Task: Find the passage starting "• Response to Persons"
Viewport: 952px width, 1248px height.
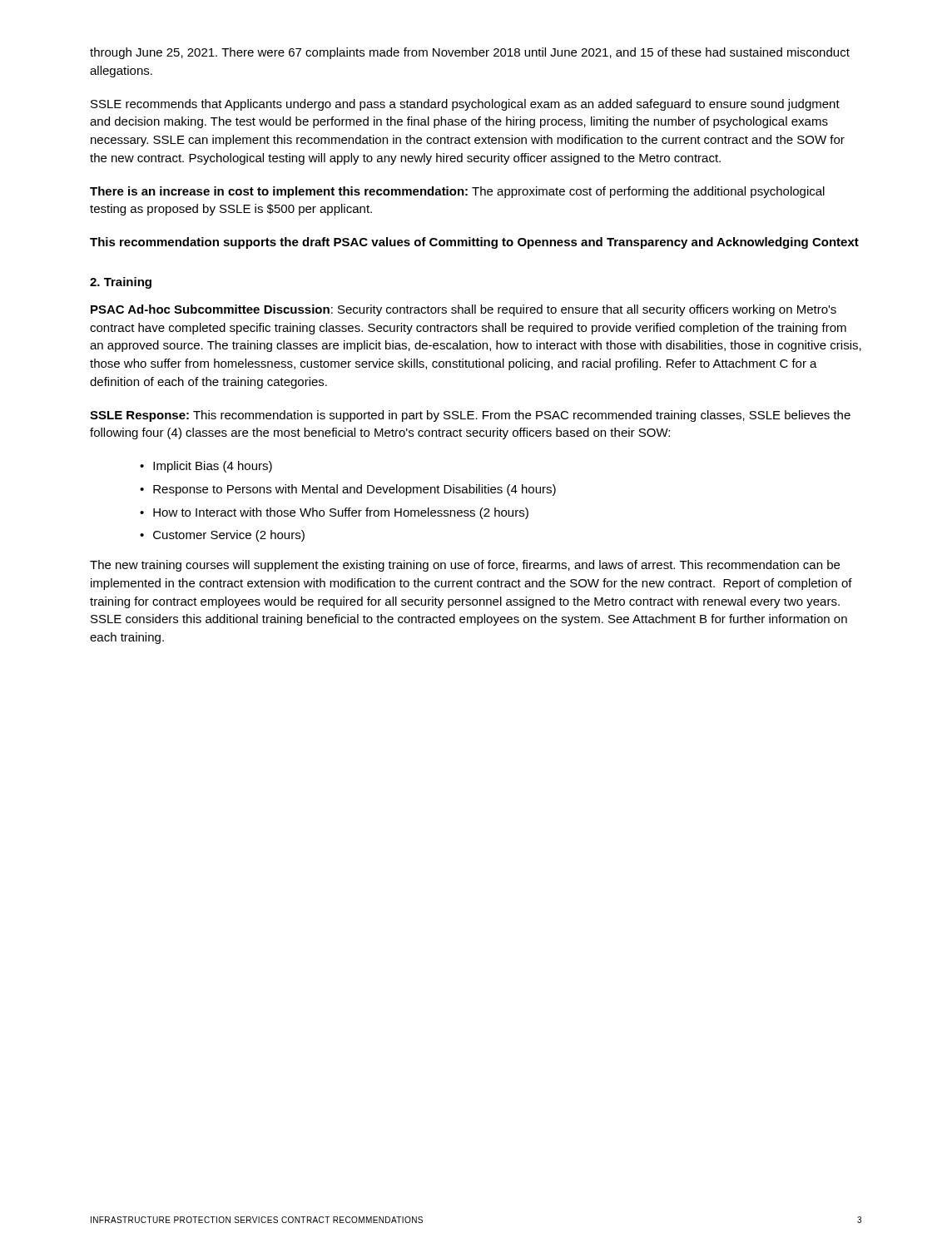Action: point(348,489)
